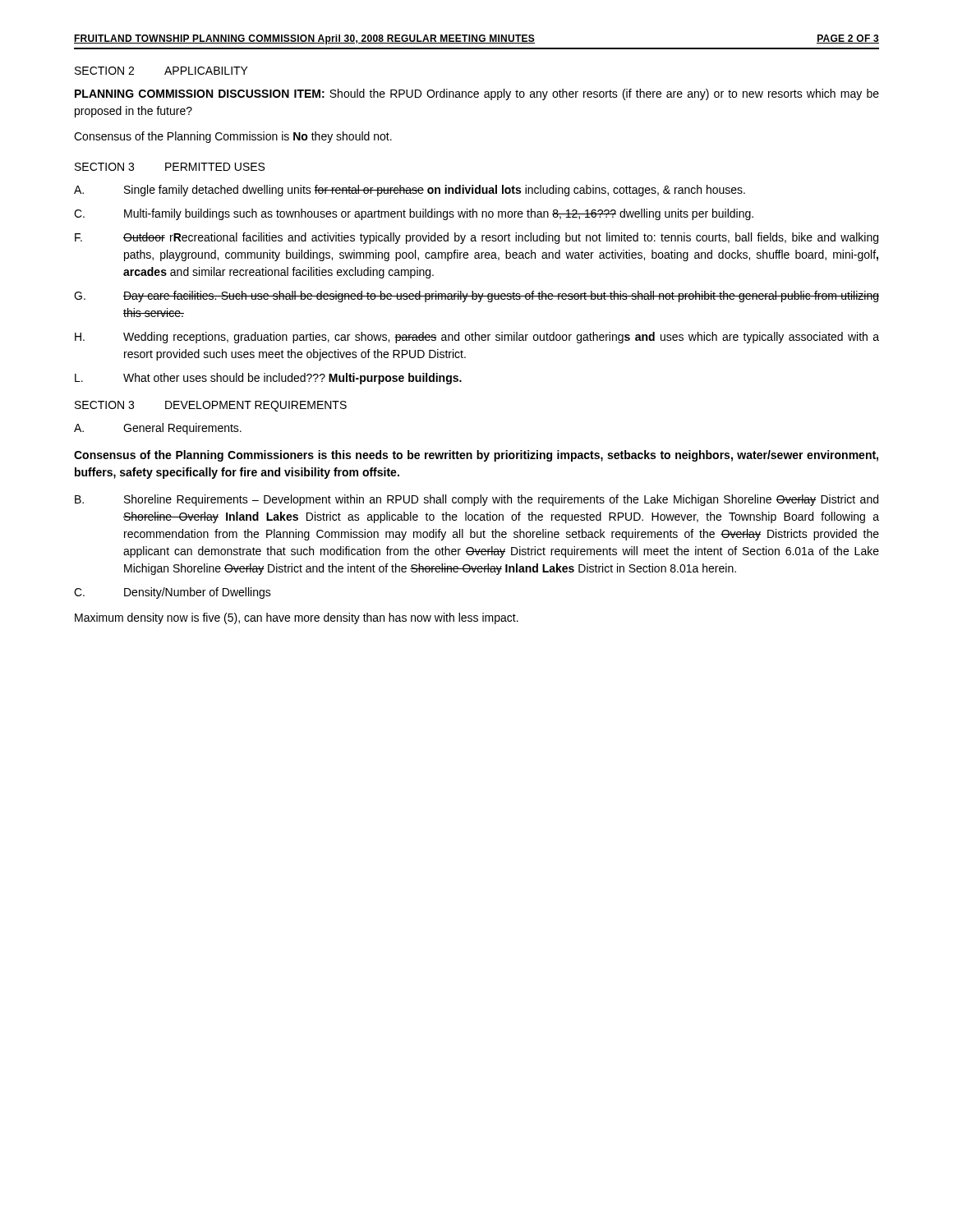
Task: Select the section header containing "SECTION 3PERMITTED USES"
Action: (170, 167)
